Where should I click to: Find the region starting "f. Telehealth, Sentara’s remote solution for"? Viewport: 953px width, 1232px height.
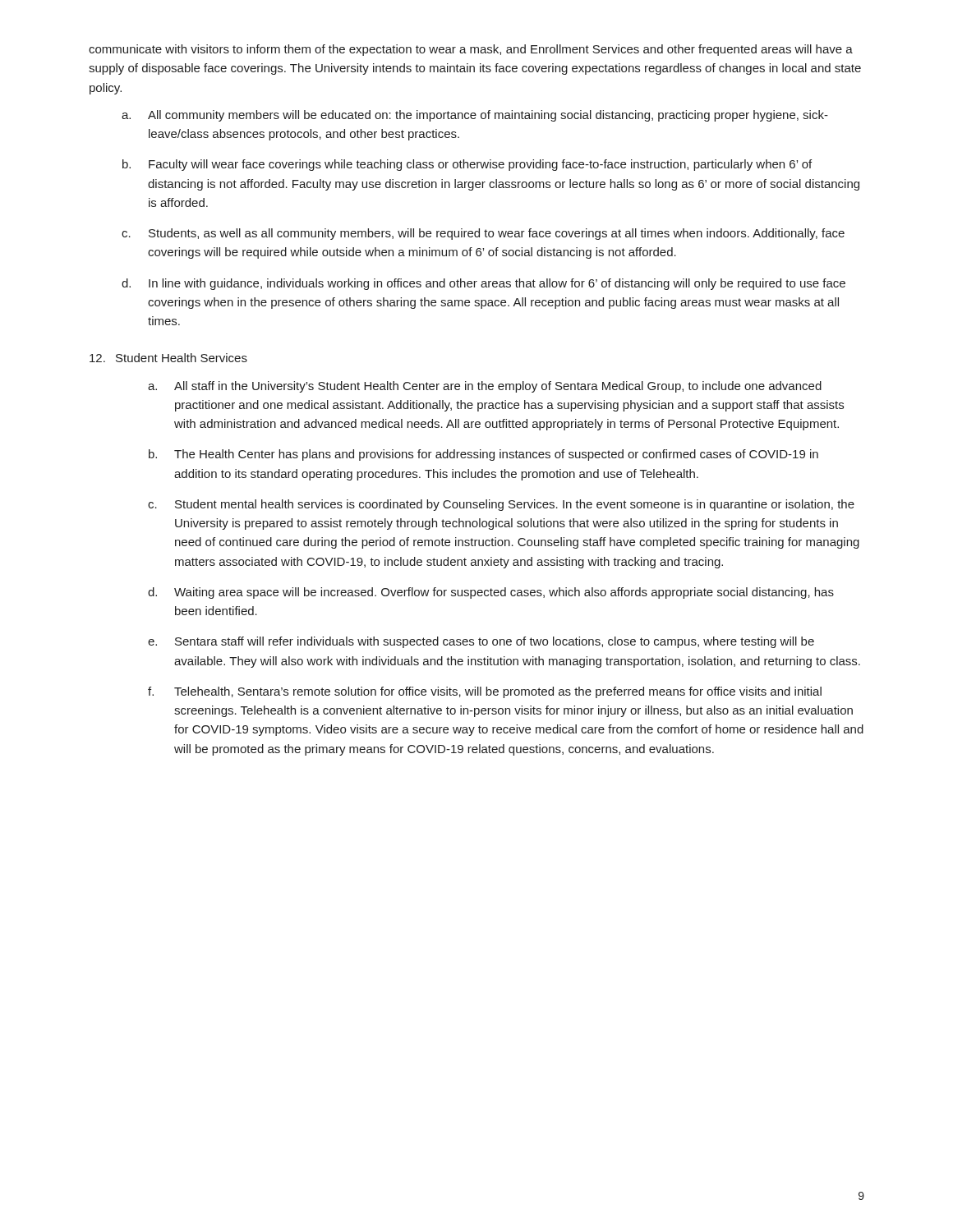(x=506, y=720)
